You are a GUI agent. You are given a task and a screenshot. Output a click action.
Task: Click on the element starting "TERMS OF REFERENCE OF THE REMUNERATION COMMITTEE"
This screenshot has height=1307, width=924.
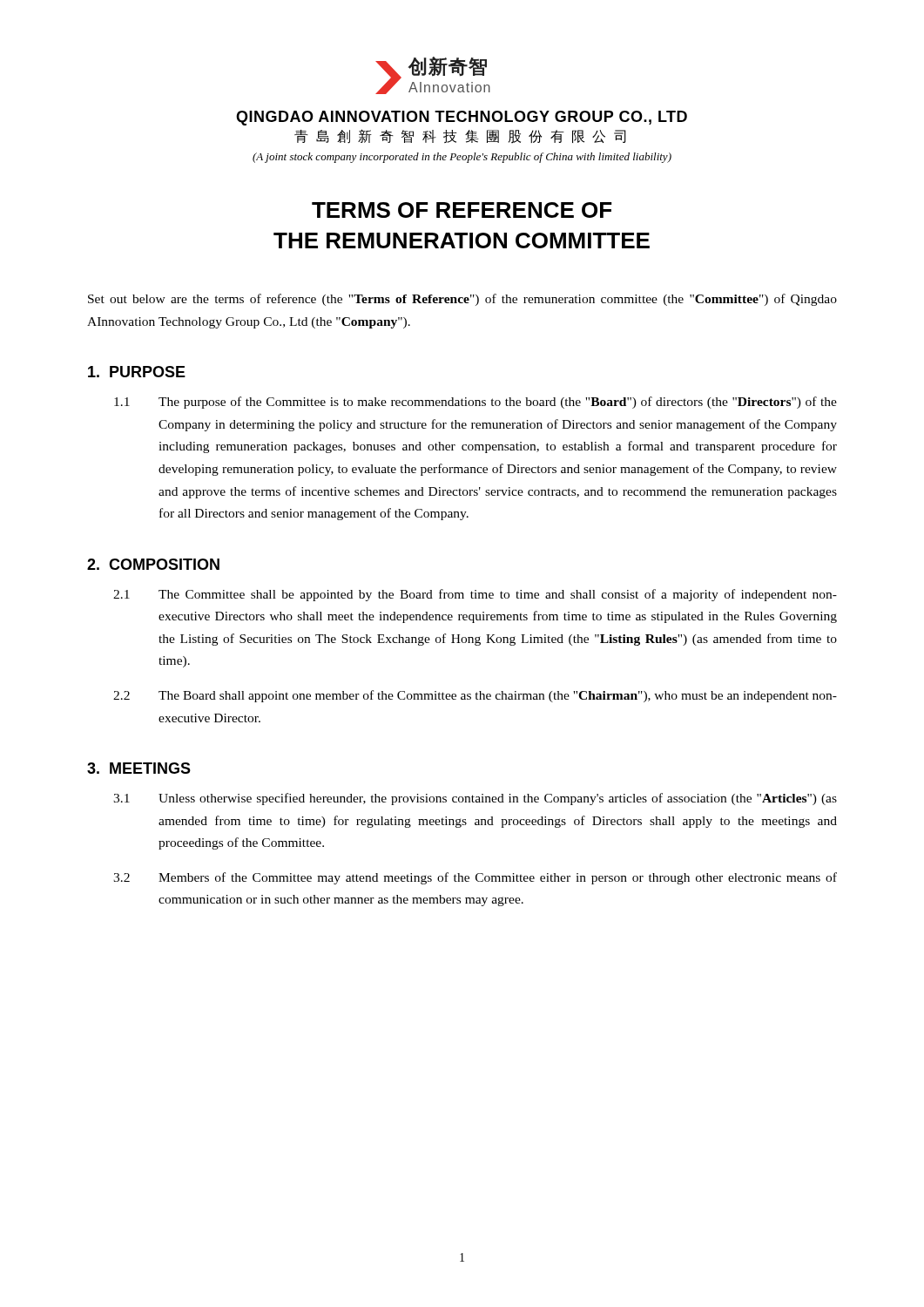pos(462,225)
